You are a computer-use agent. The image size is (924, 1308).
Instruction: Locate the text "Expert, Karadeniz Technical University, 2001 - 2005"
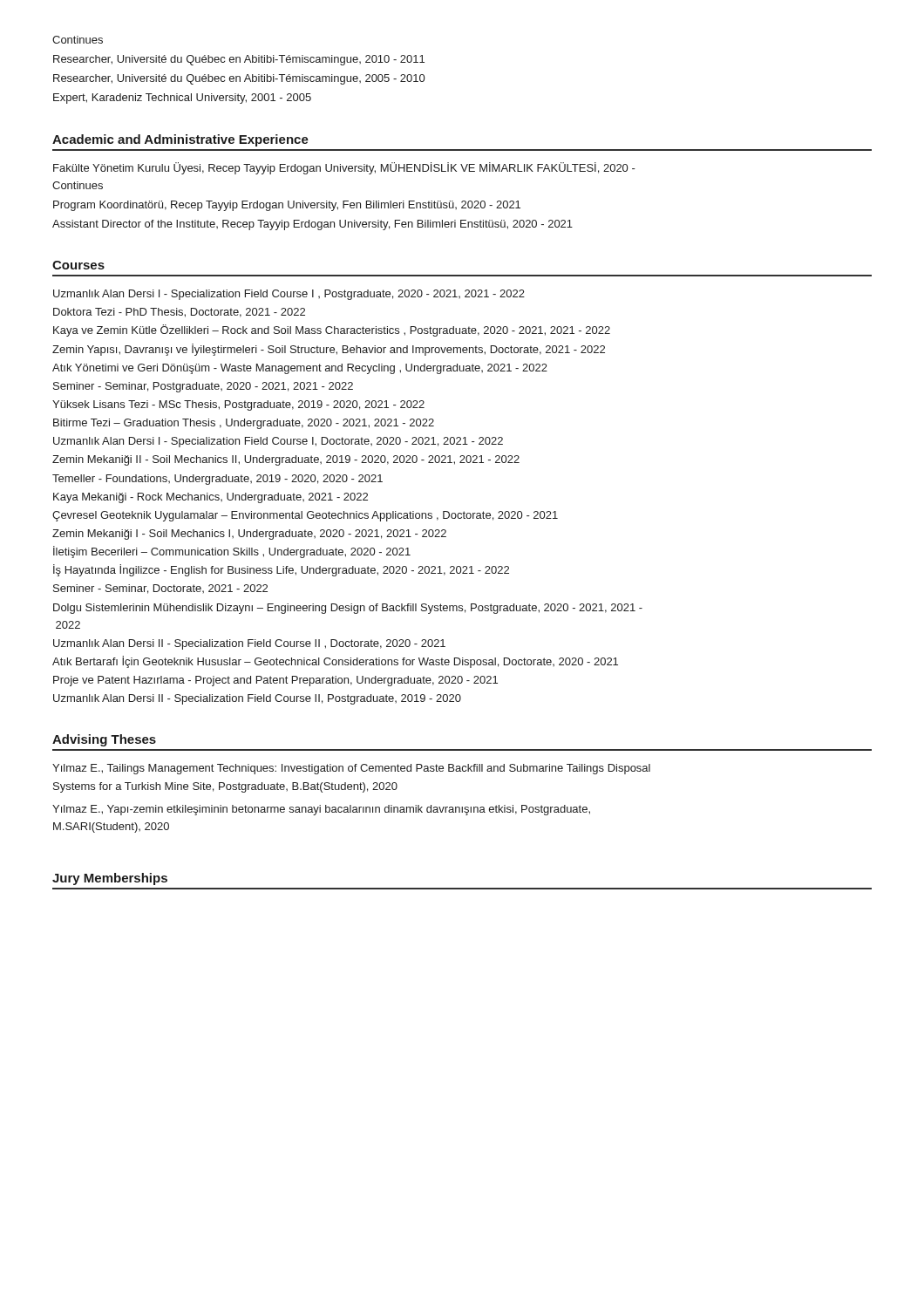click(x=182, y=98)
